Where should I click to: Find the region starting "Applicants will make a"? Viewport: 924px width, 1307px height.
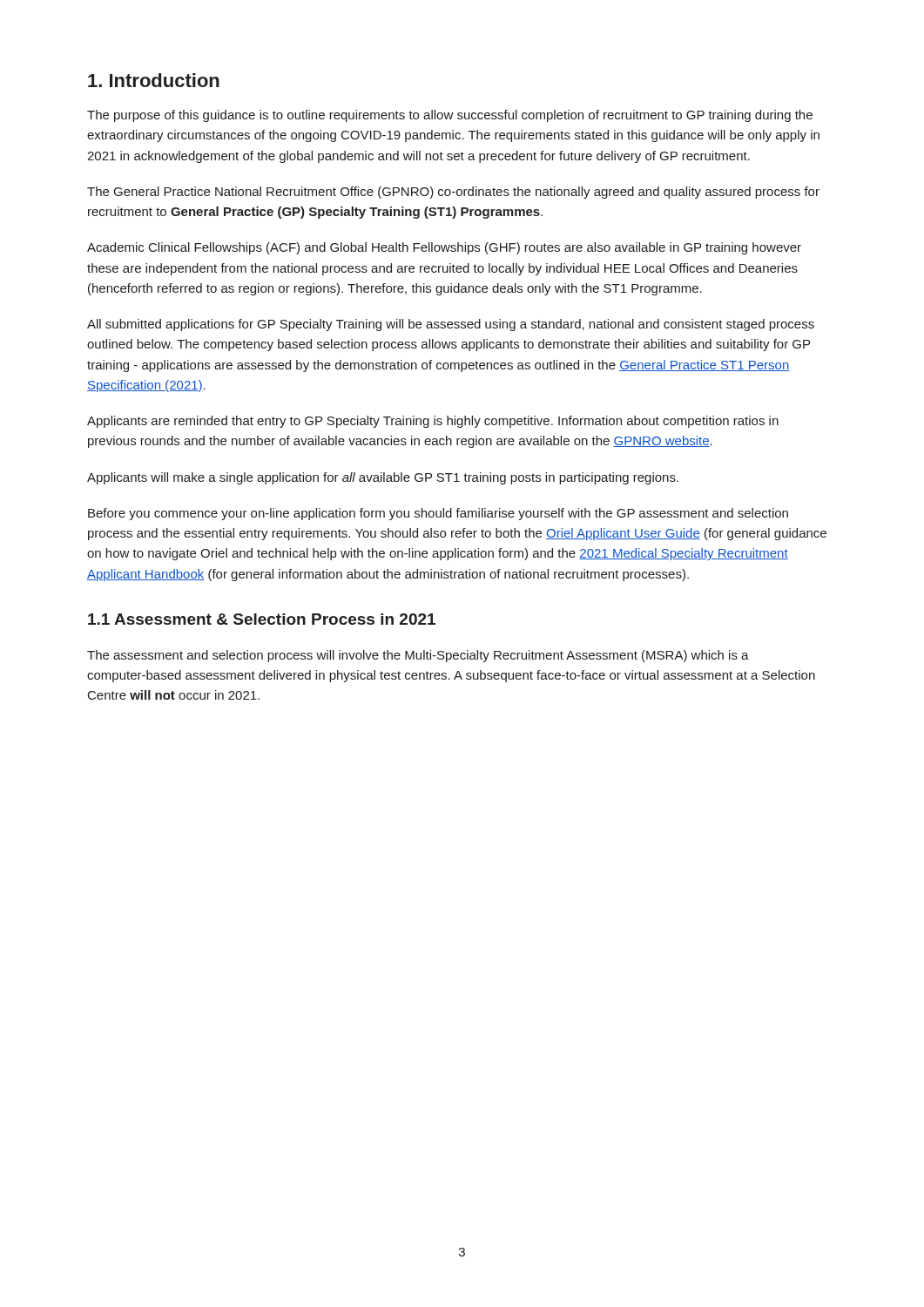(383, 477)
